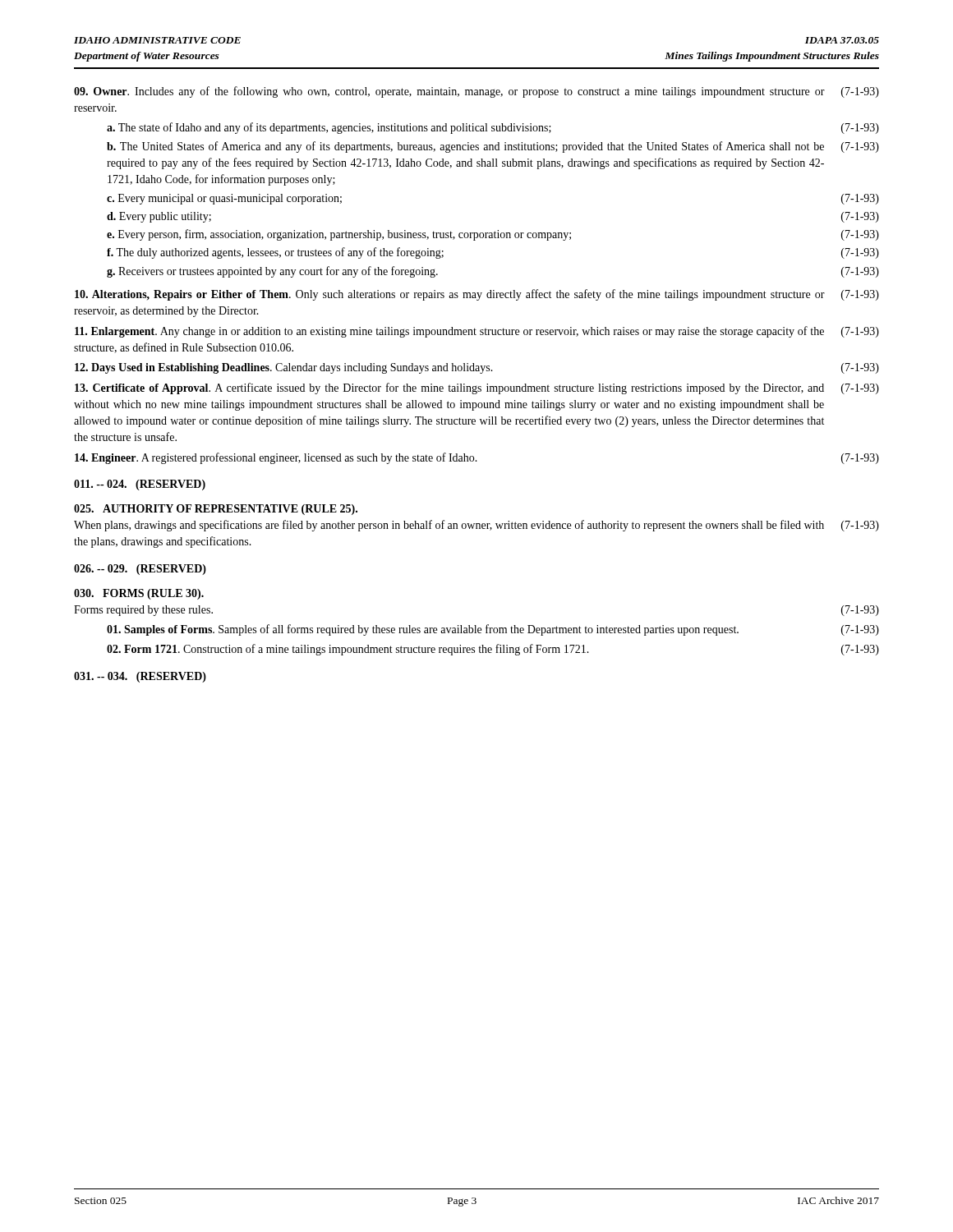
Task: Find the block on this page that starts "Owner. Includes any of the following"
Action: 476,100
